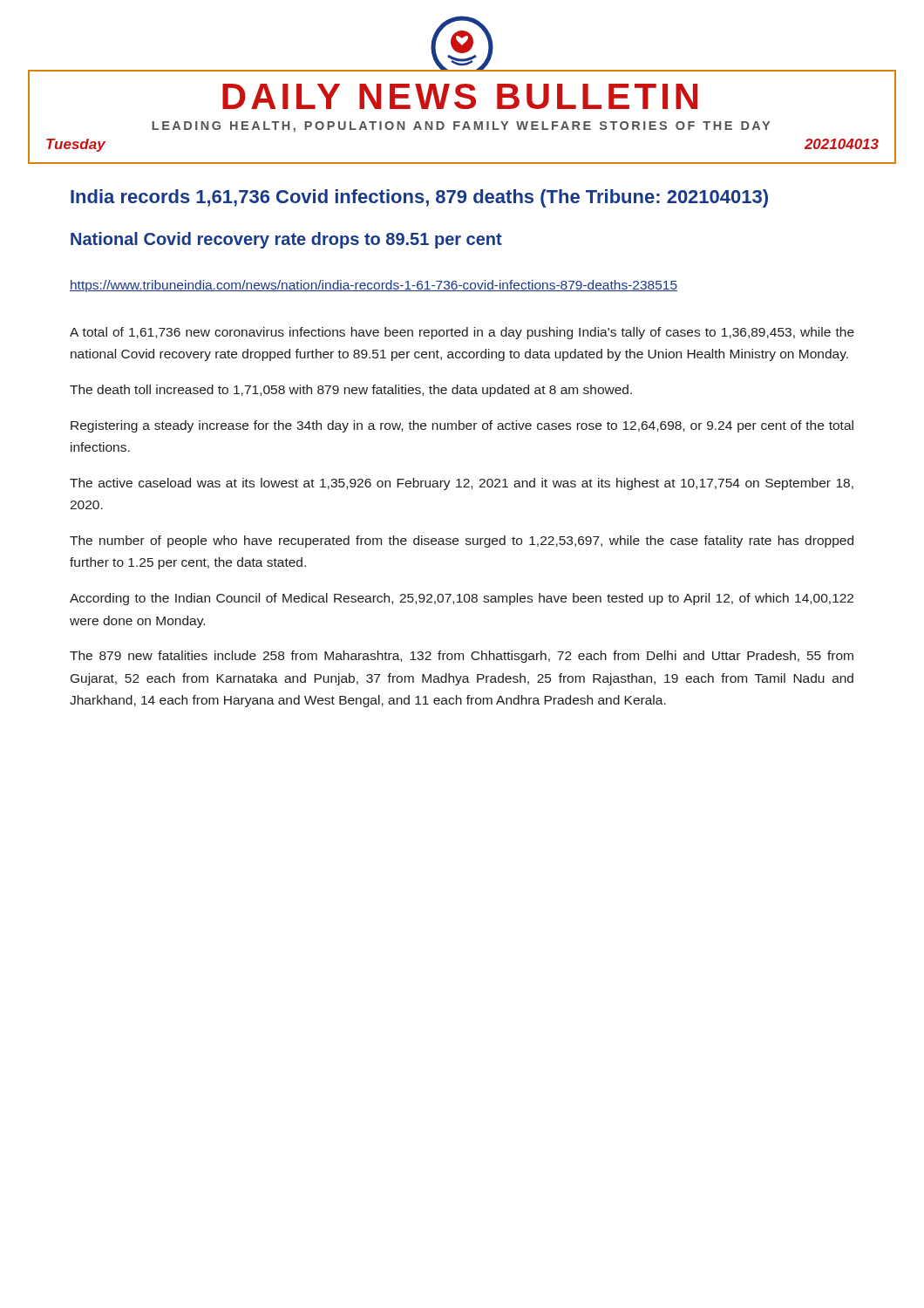Point to the text starting "The death toll increased to"
The image size is (924, 1308).
point(351,389)
